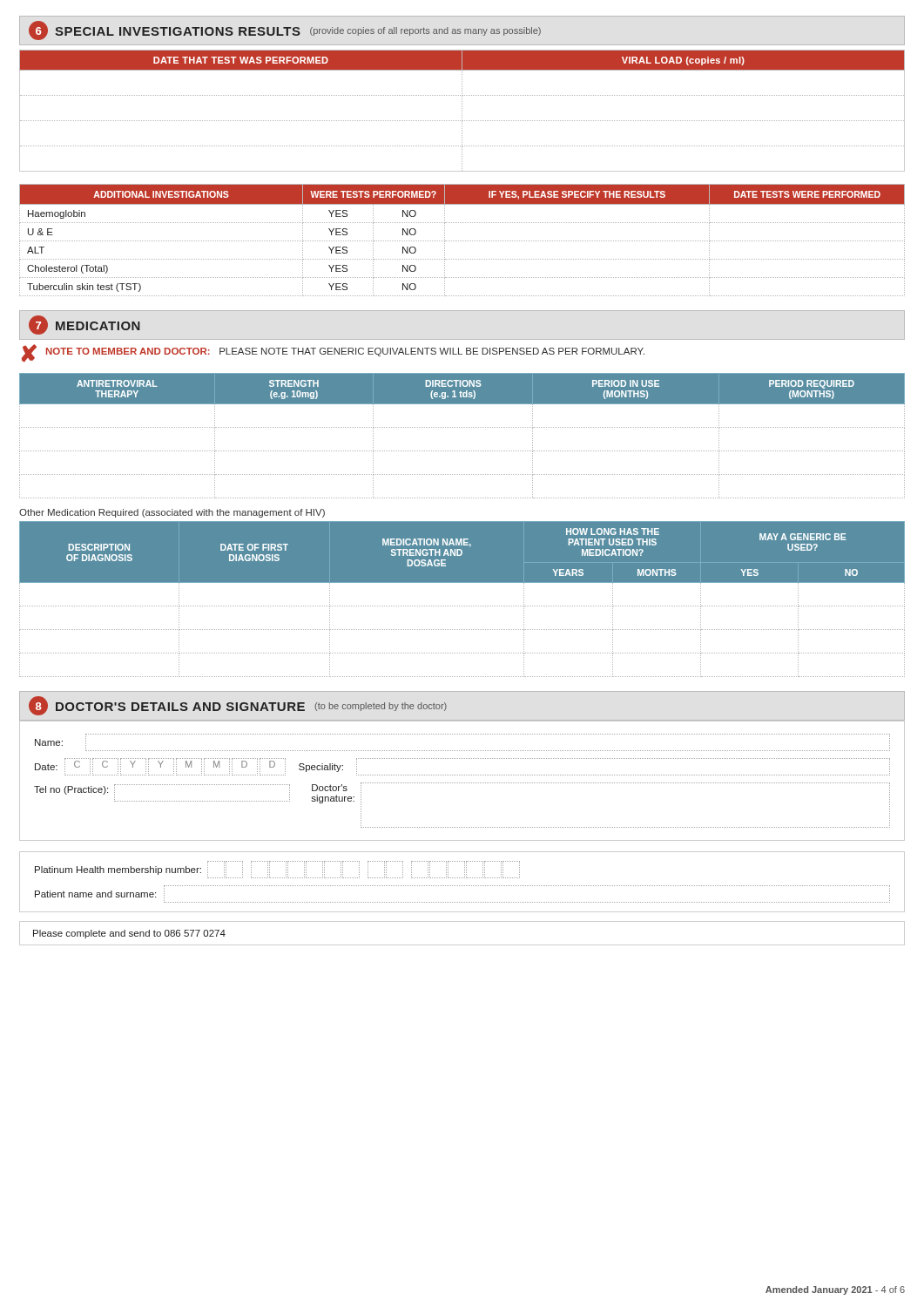This screenshot has width=924, height=1307.
Task: Point to the passage starting "Date: C C Y Y M M D"
Action: tap(462, 767)
